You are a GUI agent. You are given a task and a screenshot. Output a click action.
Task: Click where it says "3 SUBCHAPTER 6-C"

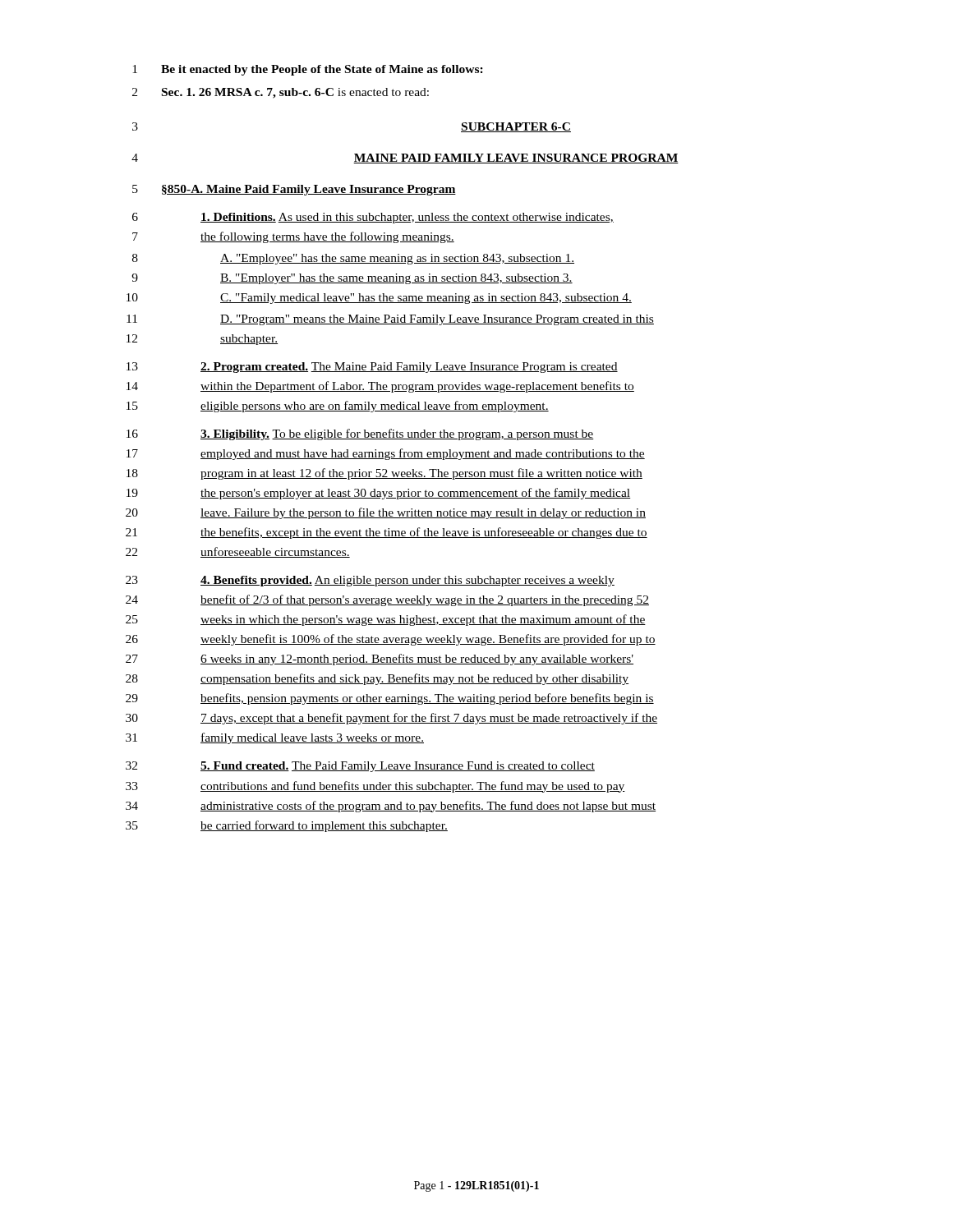485,127
